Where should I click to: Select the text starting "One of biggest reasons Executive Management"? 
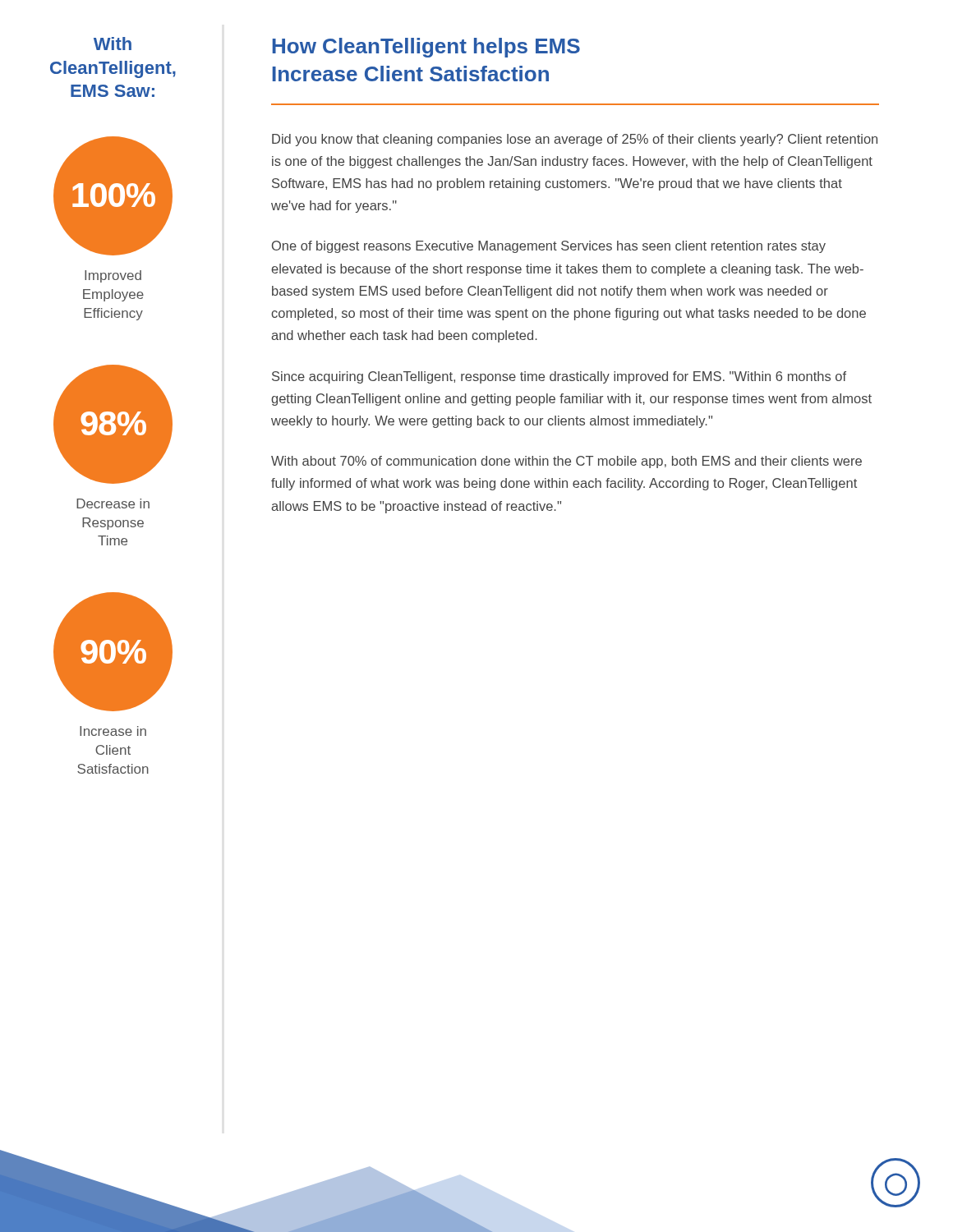click(x=569, y=291)
